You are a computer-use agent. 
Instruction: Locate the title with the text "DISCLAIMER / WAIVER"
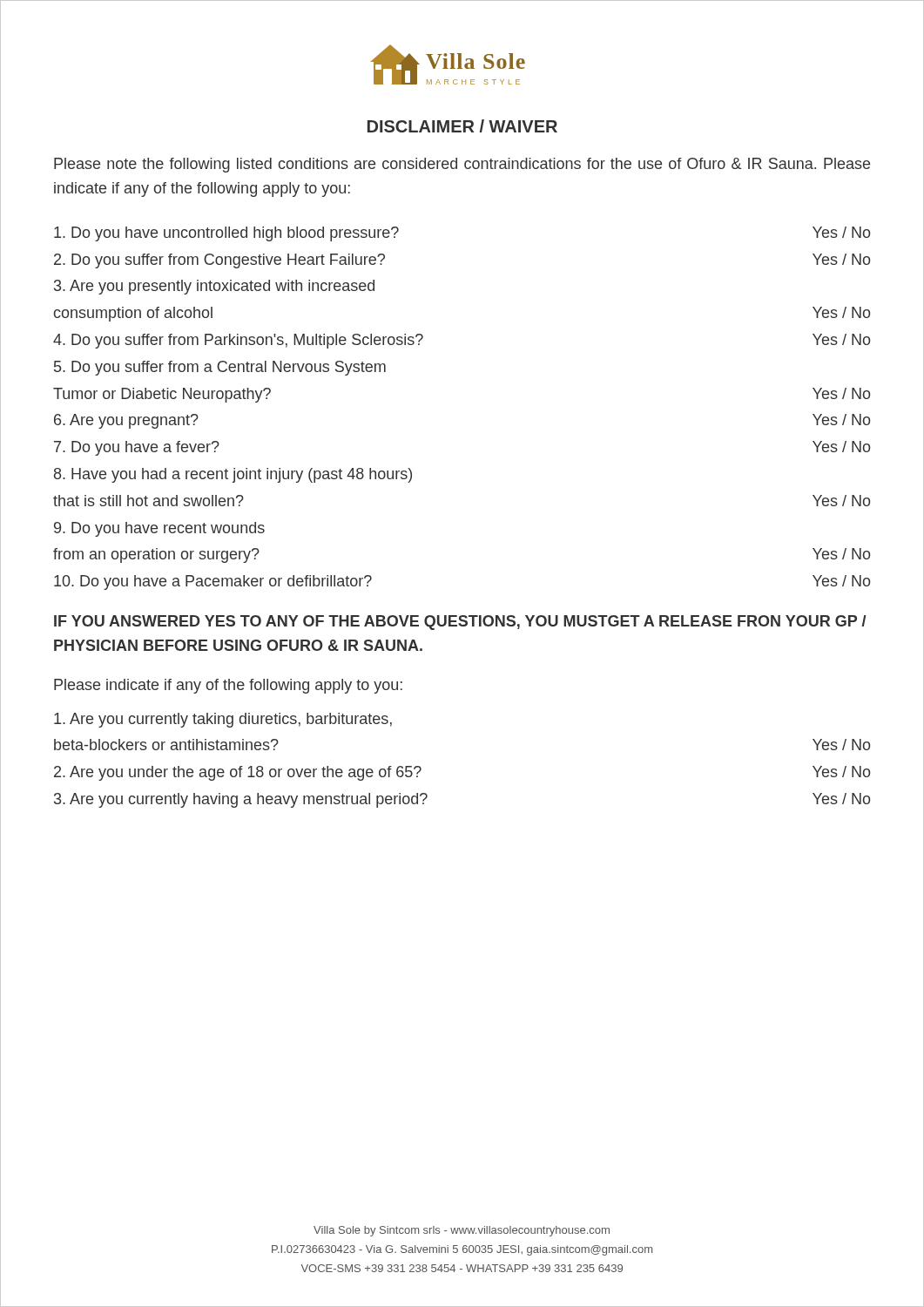(x=462, y=126)
